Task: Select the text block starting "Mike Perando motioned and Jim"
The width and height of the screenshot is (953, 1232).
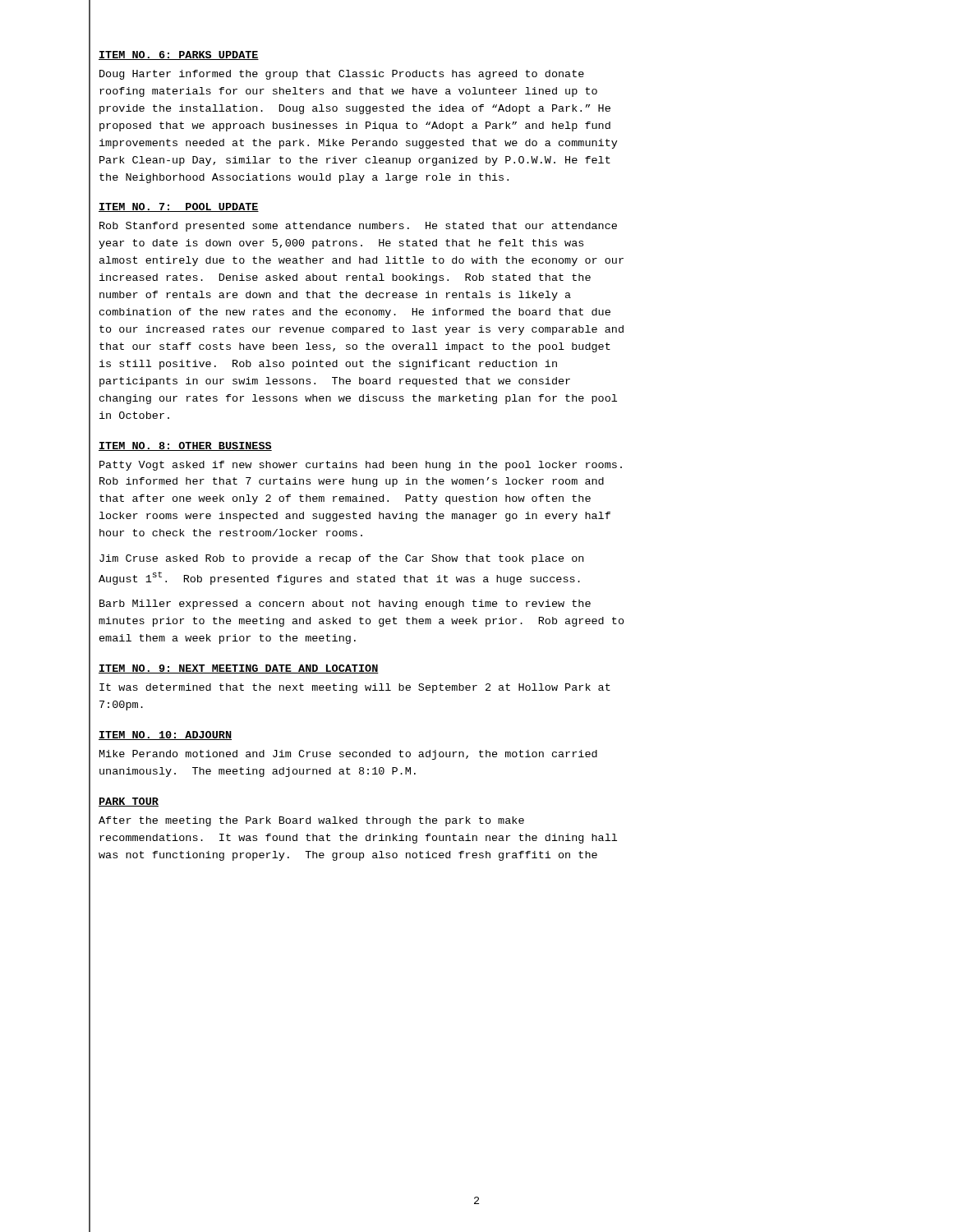Action: point(493,764)
